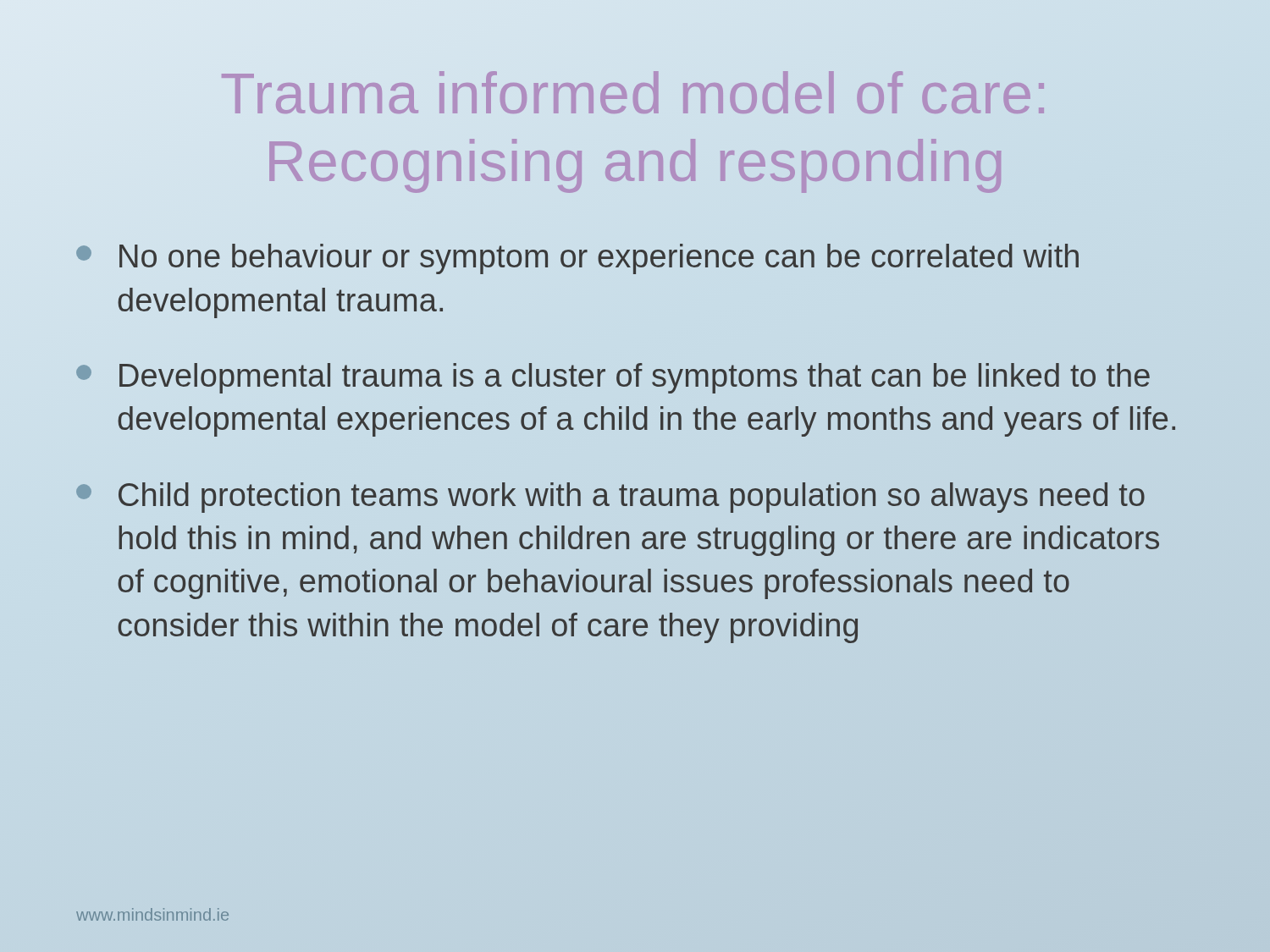
Task: Locate the block of text that opens with "Child protection teams work"
Action: point(635,560)
